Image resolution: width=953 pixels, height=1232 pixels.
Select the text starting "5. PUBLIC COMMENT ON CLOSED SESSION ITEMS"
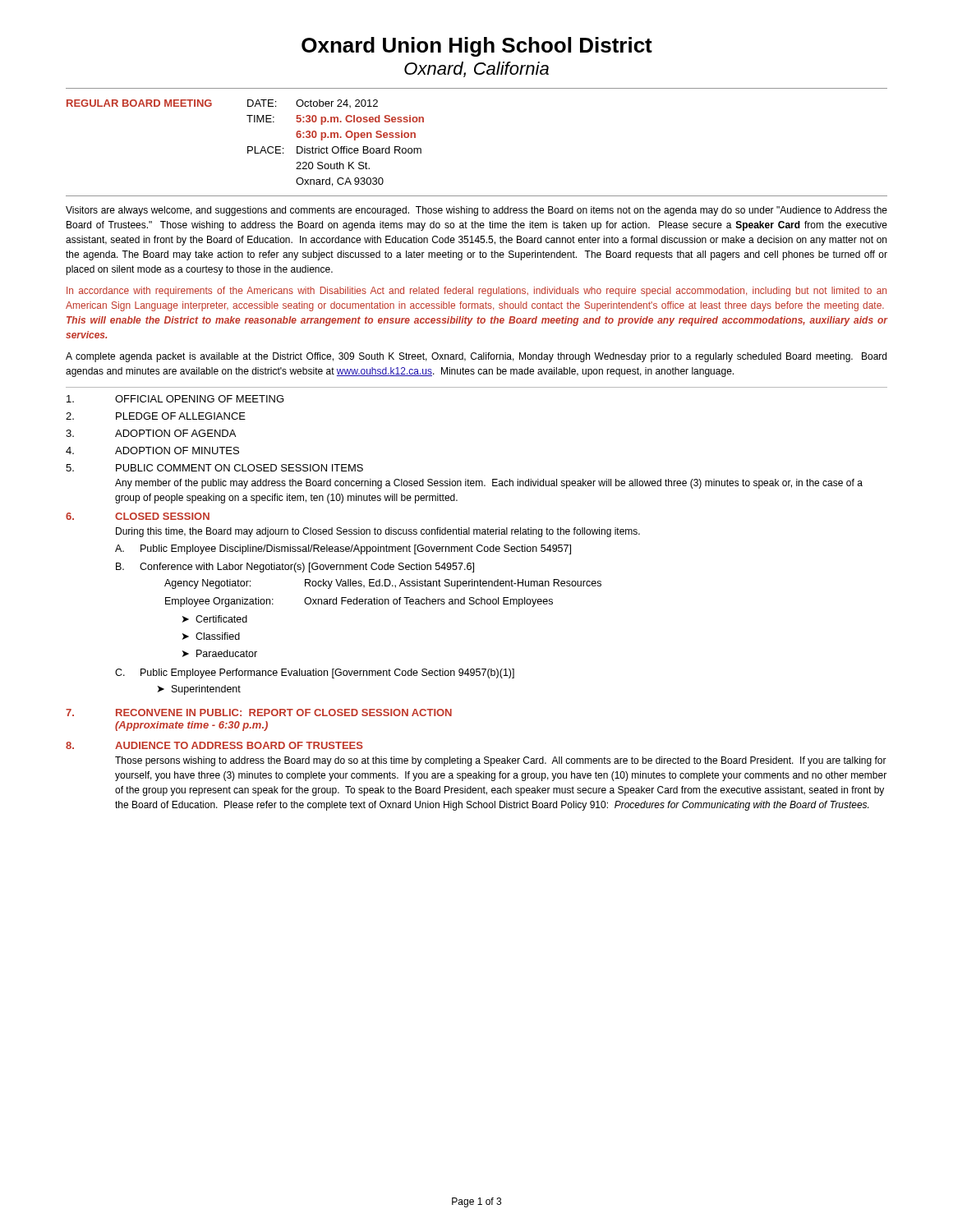476,483
